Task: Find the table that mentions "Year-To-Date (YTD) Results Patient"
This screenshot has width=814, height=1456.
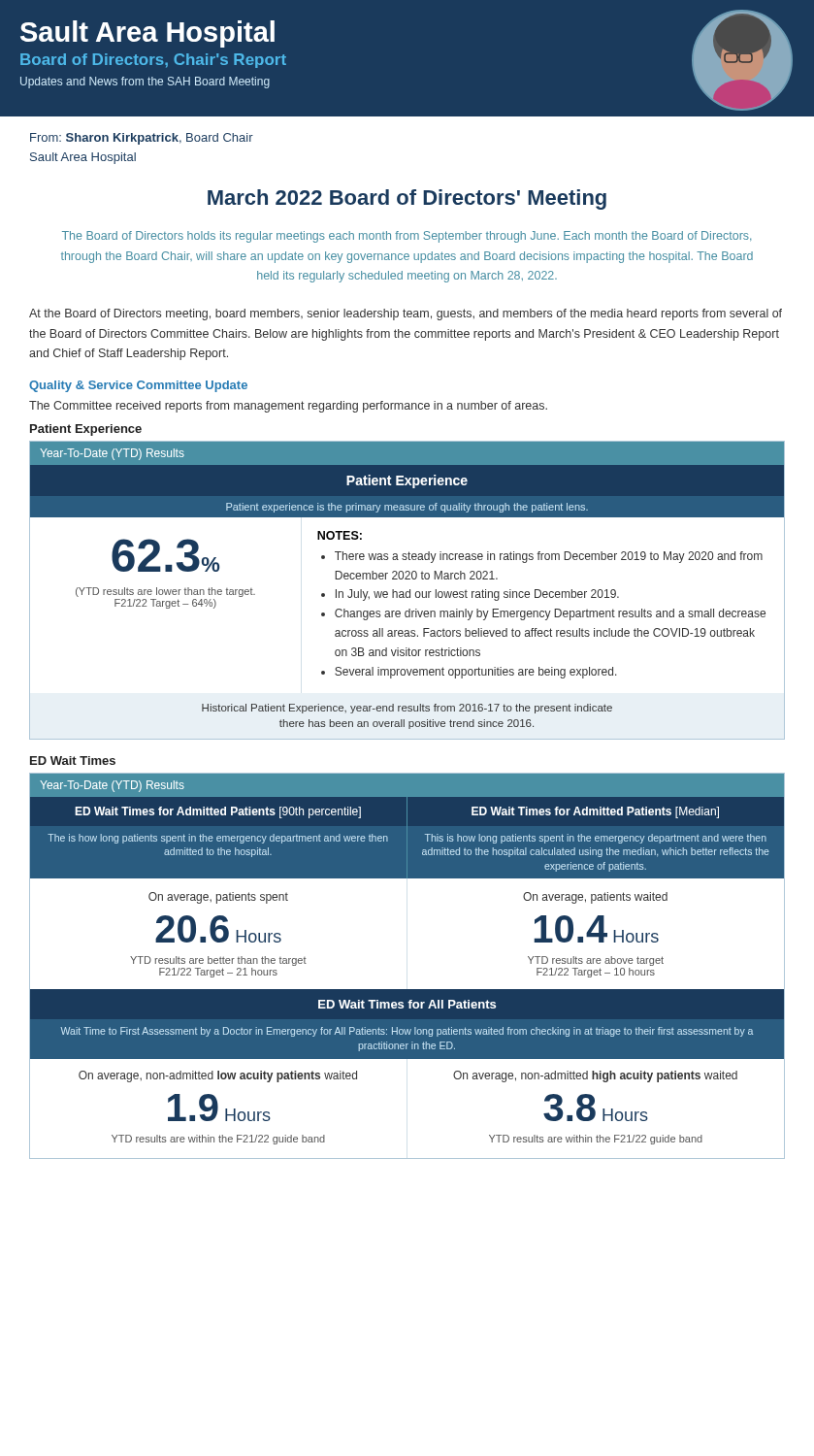Action: pos(407,590)
